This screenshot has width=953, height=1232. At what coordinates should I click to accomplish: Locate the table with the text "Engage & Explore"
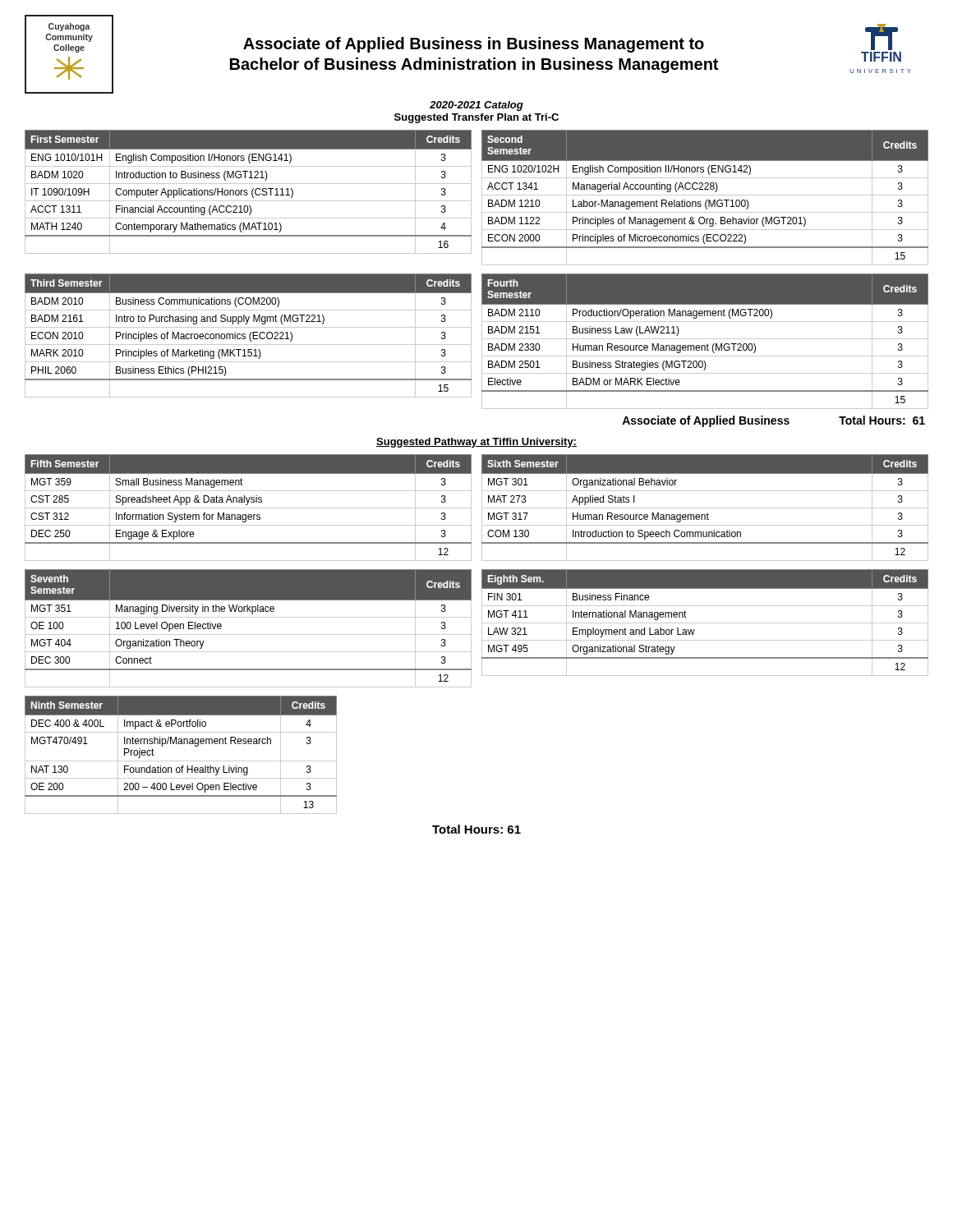[476, 507]
